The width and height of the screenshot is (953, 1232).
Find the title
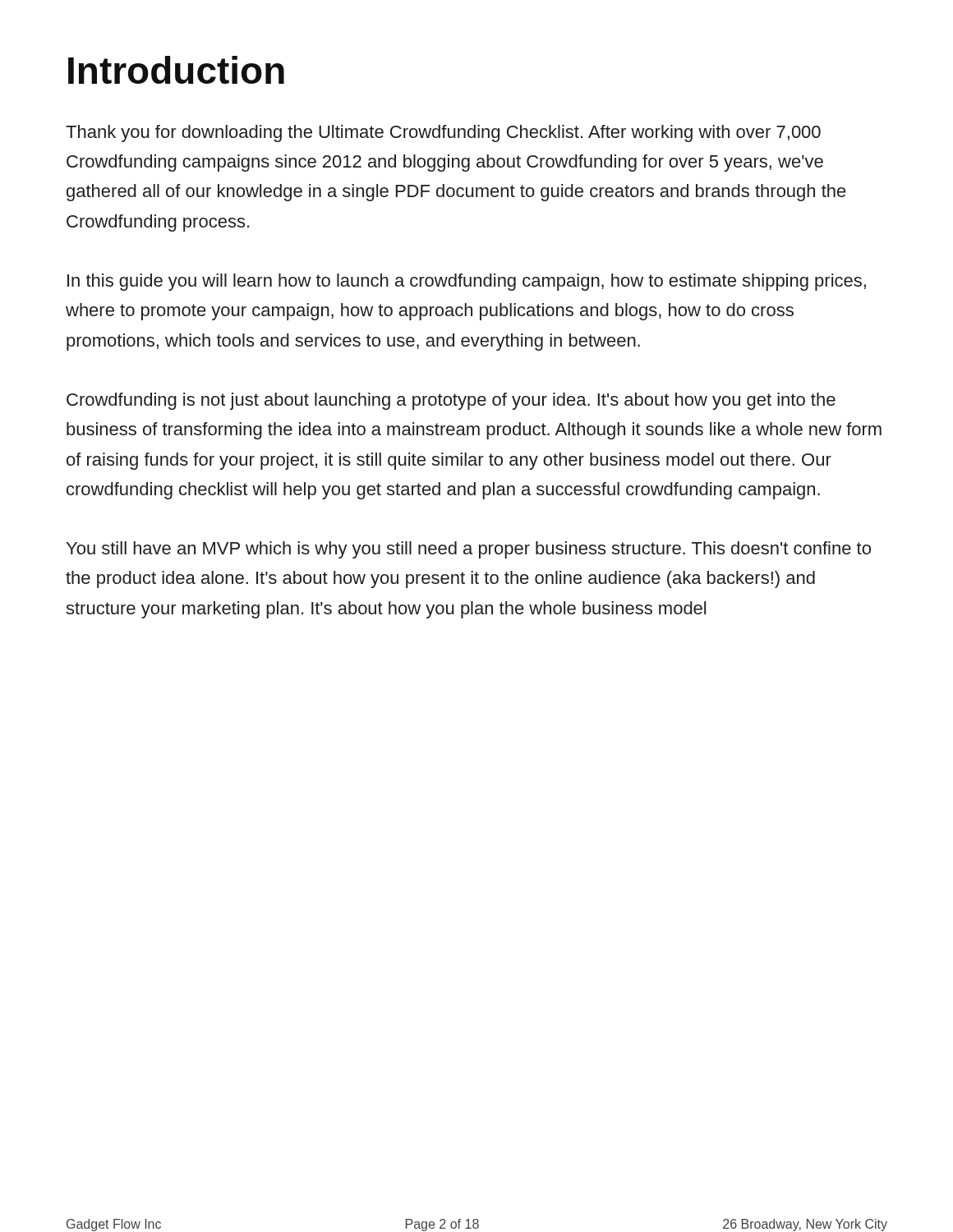(x=176, y=71)
